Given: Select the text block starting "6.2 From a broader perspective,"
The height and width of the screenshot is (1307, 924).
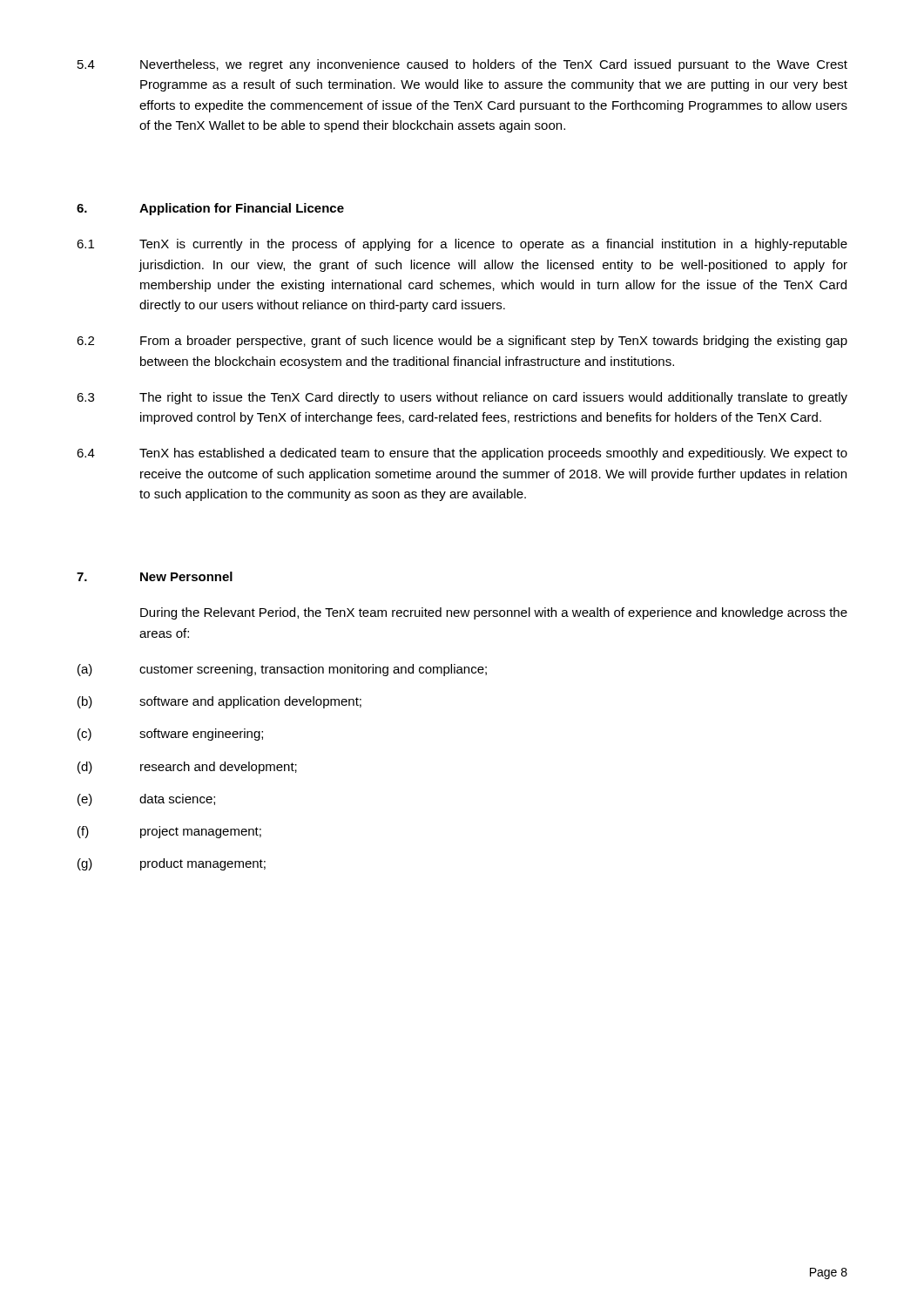Looking at the screenshot, I should pos(462,351).
